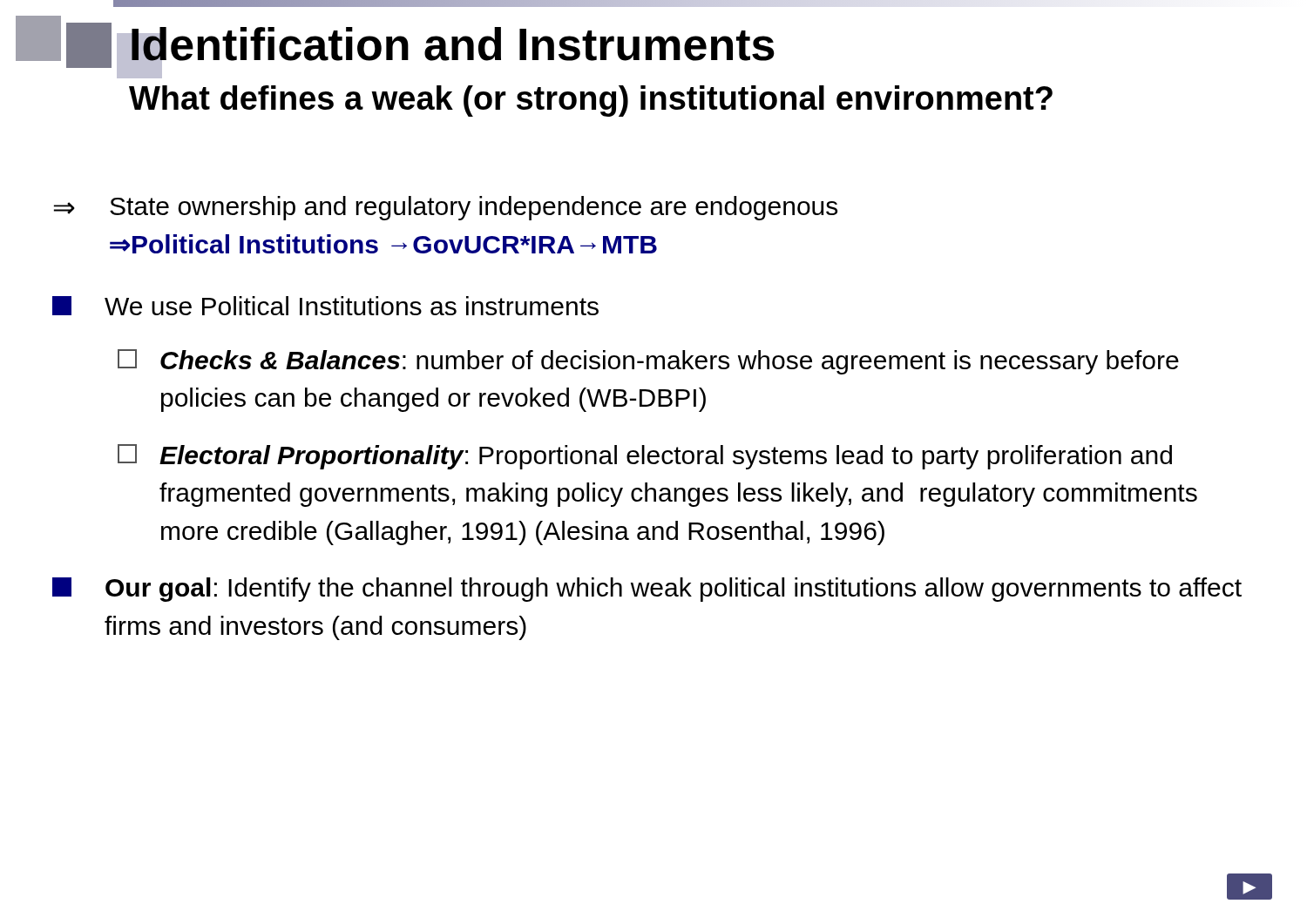The height and width of the screenshot is (924, 1307).
Task: Find the block on this page that starts "⇒ State ownership and regulatory independence are"
Action: click(x=445, y=225)
